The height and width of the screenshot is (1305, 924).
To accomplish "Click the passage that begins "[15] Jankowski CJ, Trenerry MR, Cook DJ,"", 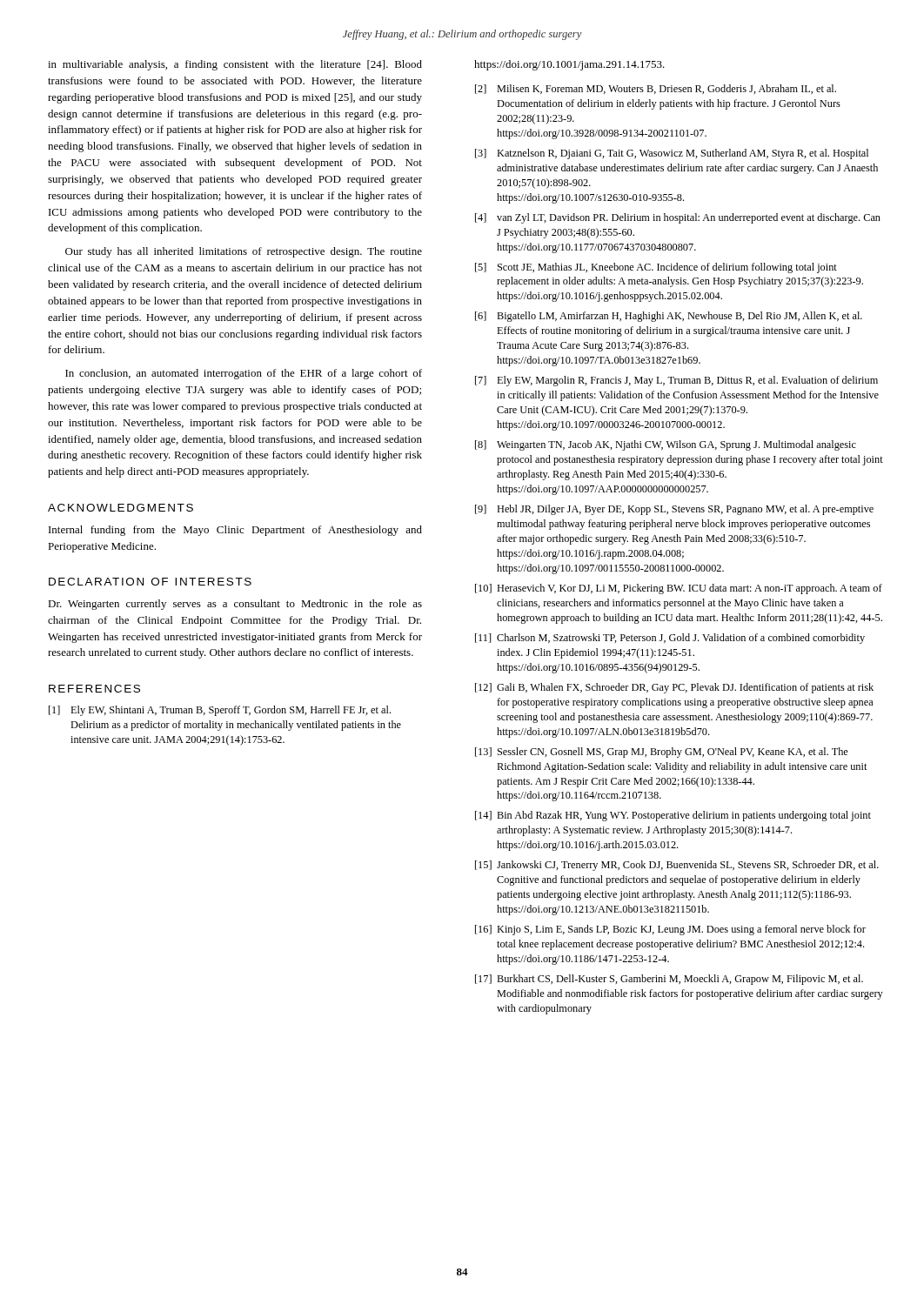I will click(679, 888).
